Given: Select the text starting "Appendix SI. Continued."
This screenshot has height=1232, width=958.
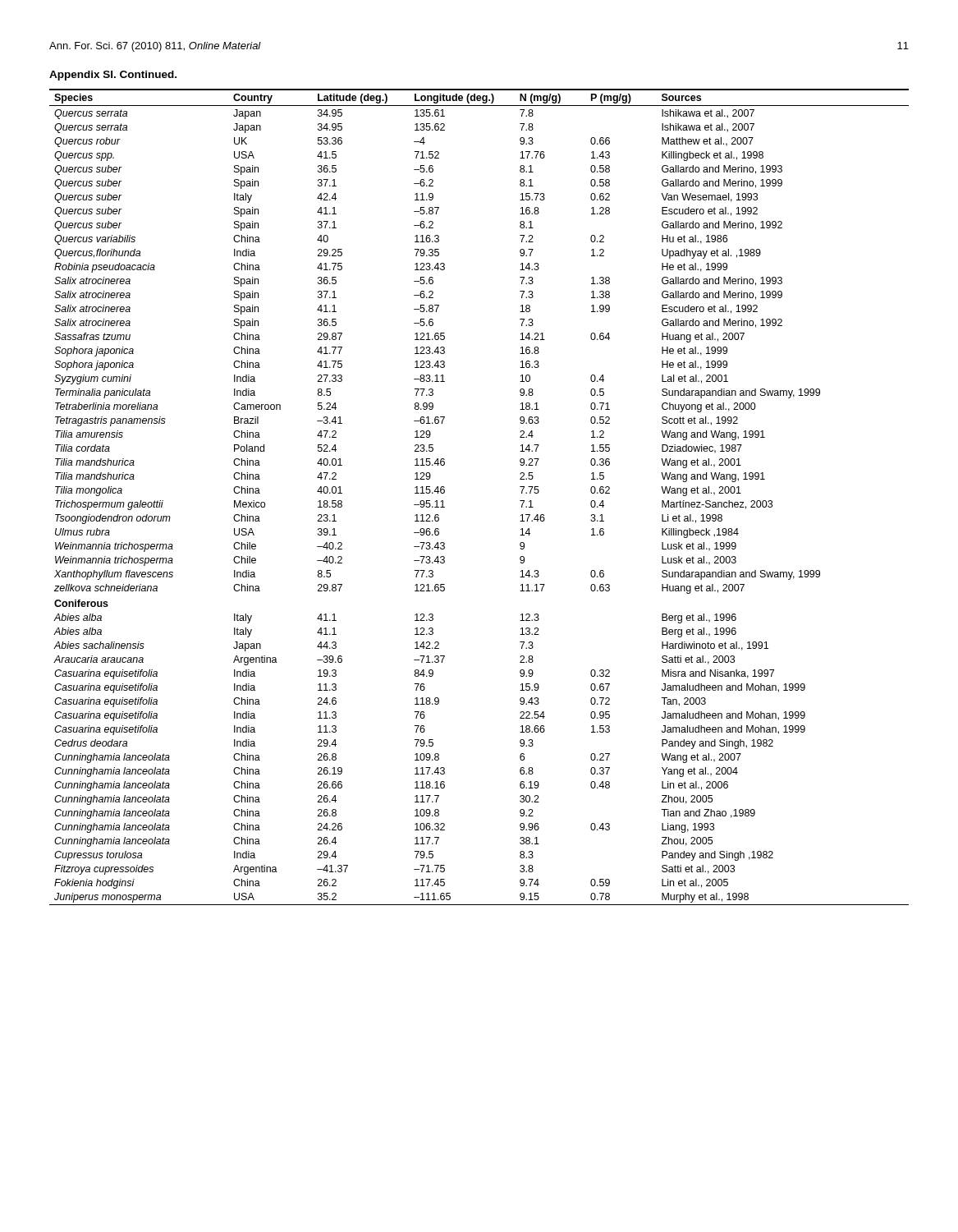Looking at the screenshot, I should [113, 74].
